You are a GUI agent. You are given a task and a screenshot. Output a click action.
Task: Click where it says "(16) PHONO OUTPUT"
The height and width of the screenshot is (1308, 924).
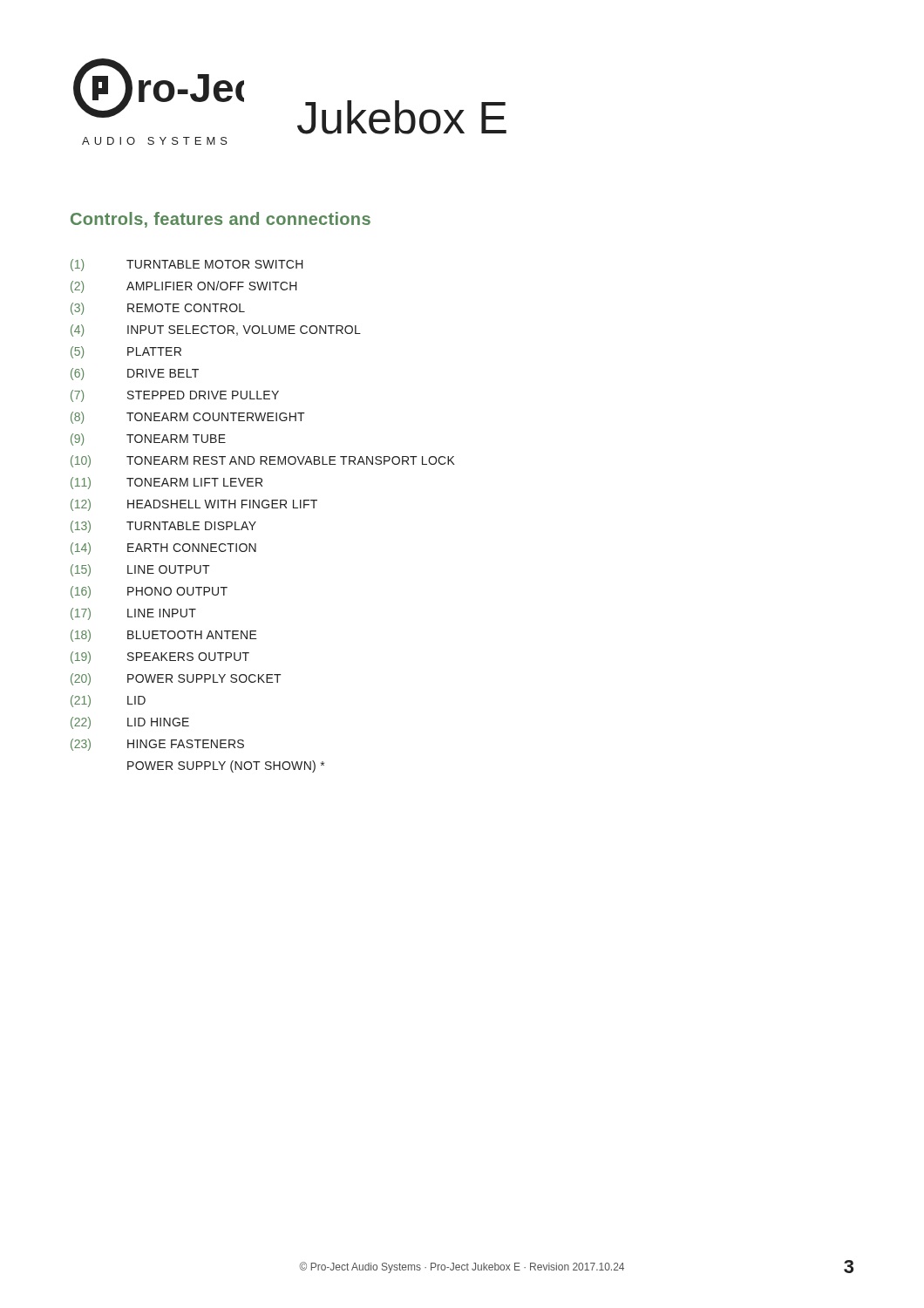(149, 591)
